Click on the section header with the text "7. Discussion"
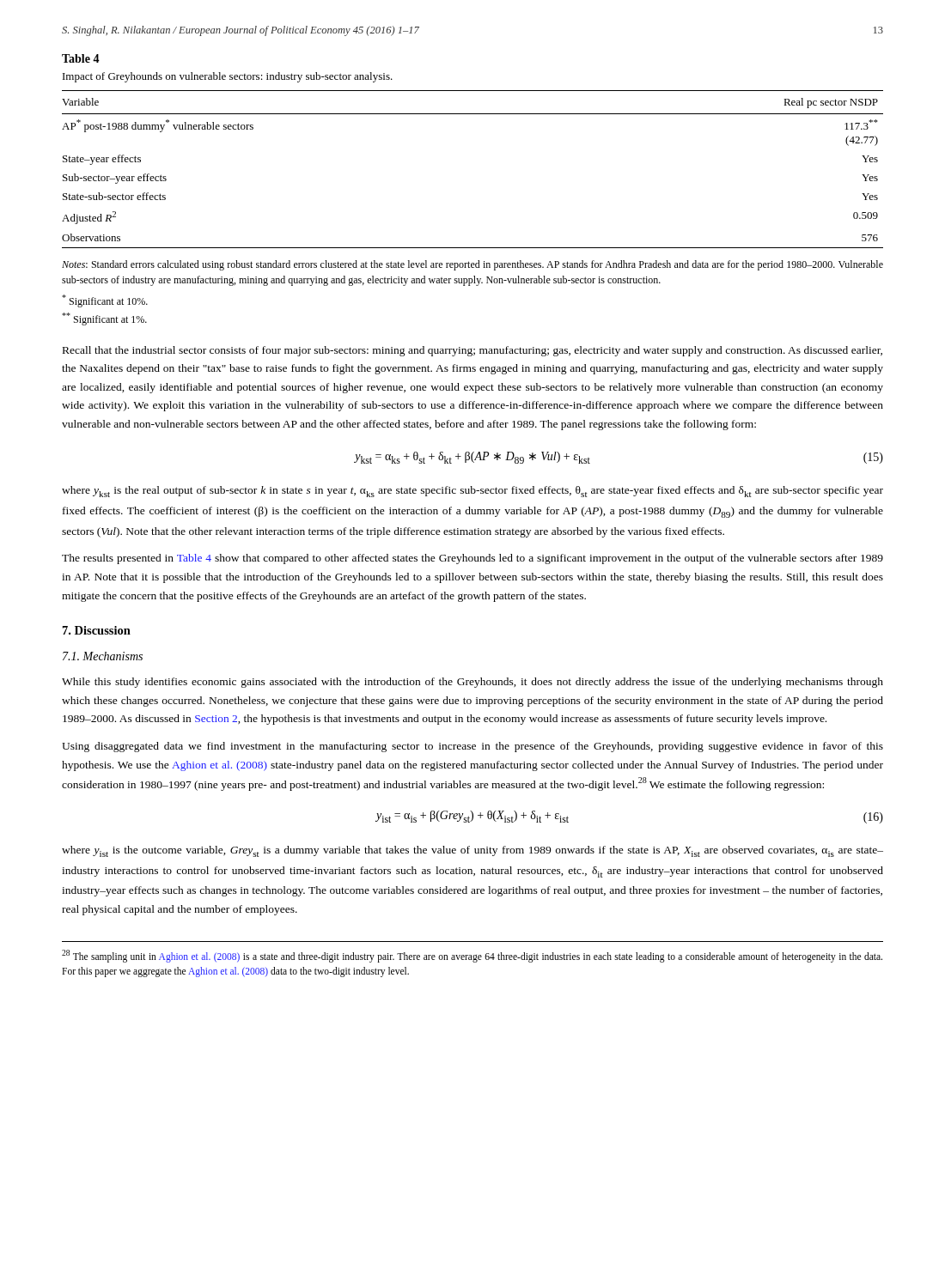 [96, 630]
